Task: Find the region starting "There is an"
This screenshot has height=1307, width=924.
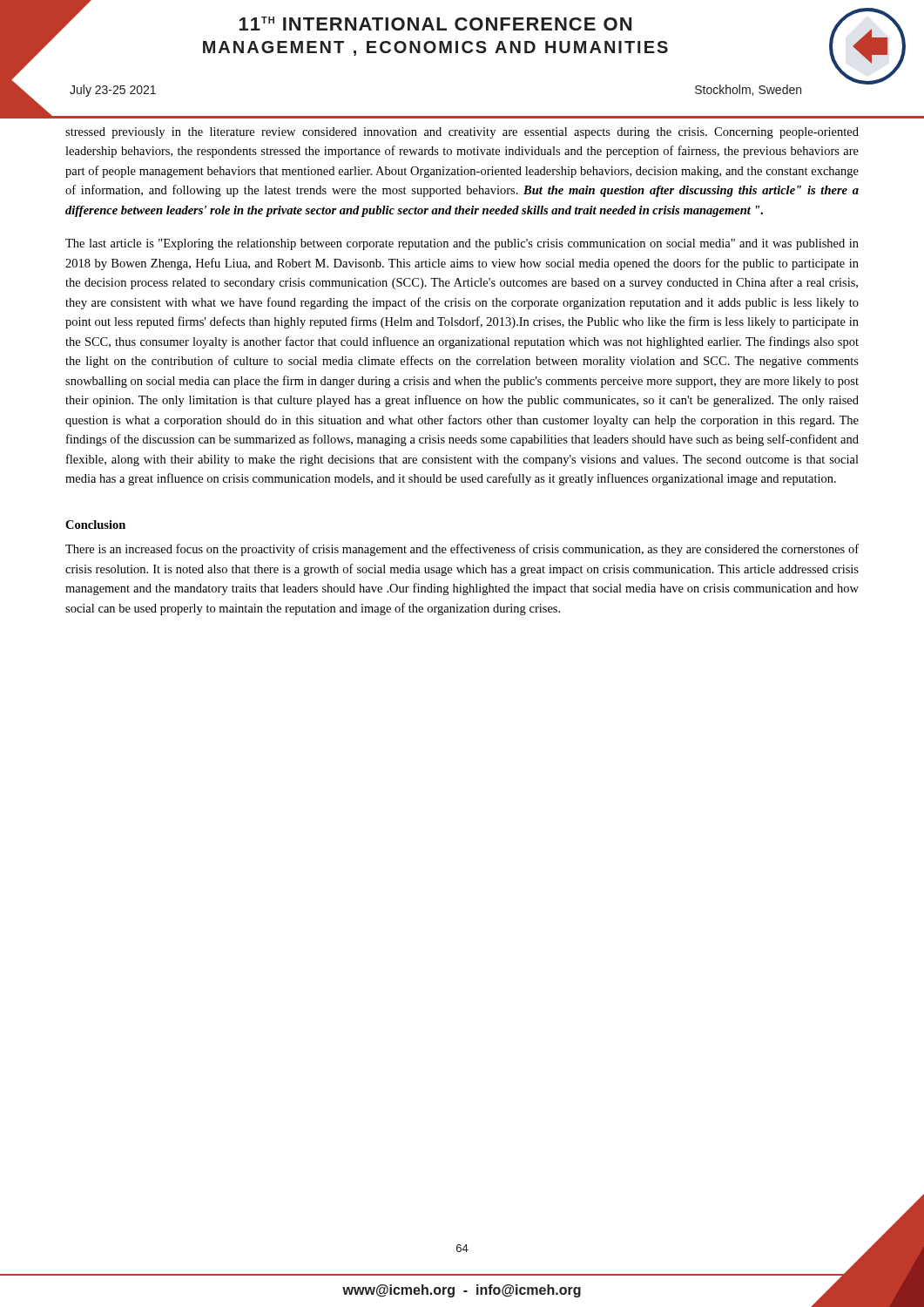Action: 462,579
